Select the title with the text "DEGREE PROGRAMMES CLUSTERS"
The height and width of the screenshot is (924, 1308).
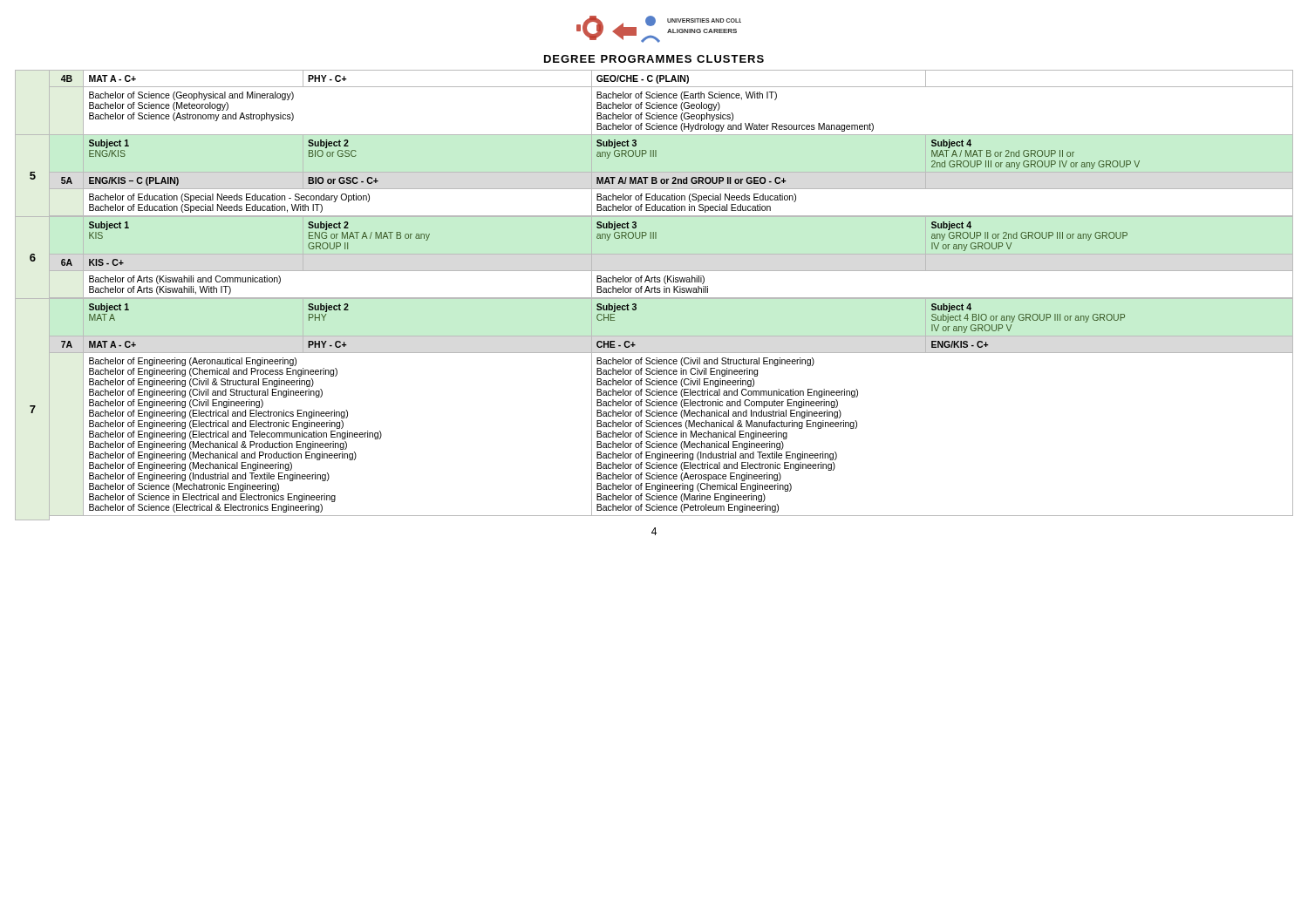654,59
